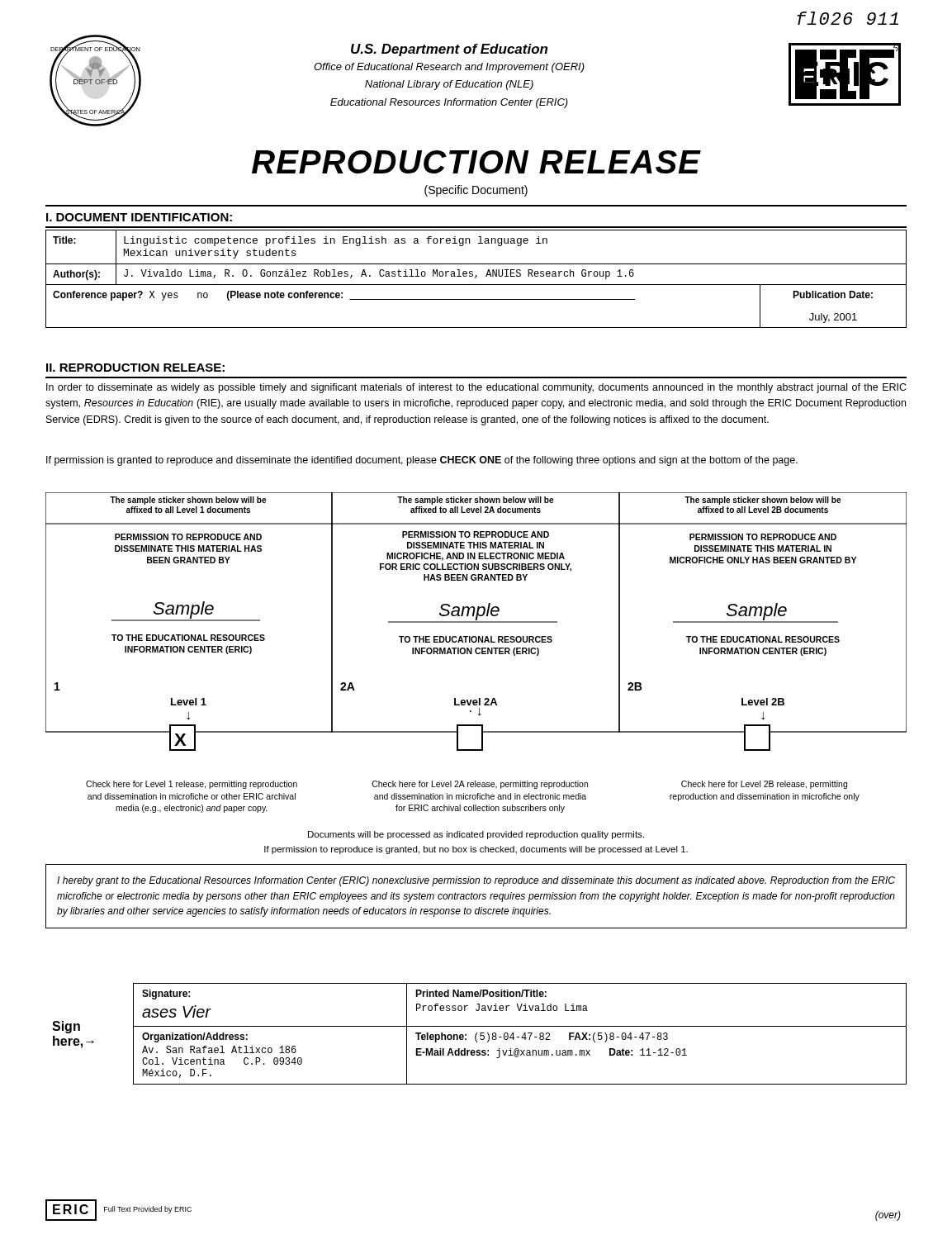This screenshot has height=1239, width=952.
Task: Navigate to the text block starting "(Specific Document)"
Action: coord(476,190)
